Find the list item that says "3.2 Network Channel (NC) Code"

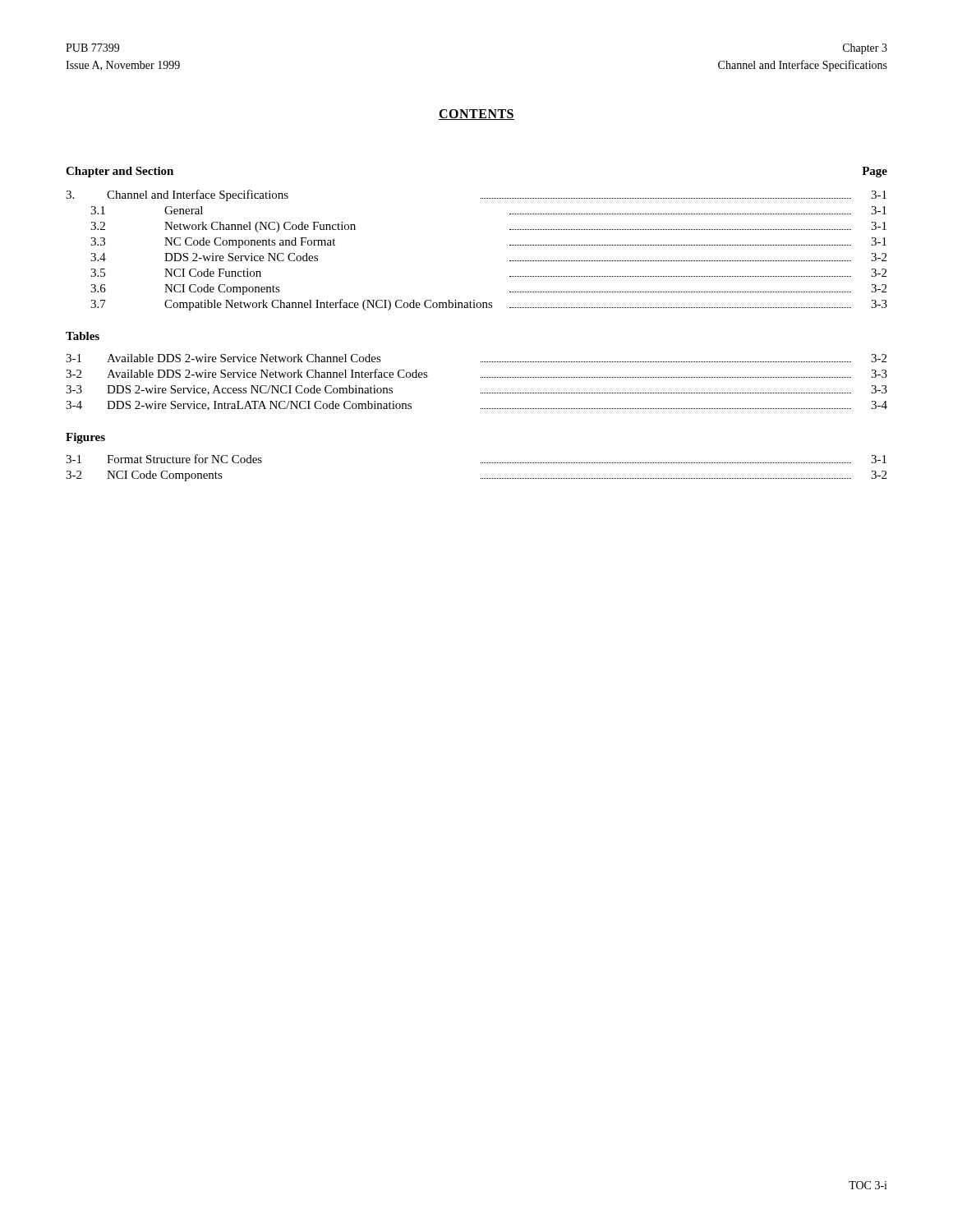[x=93, y=225]
